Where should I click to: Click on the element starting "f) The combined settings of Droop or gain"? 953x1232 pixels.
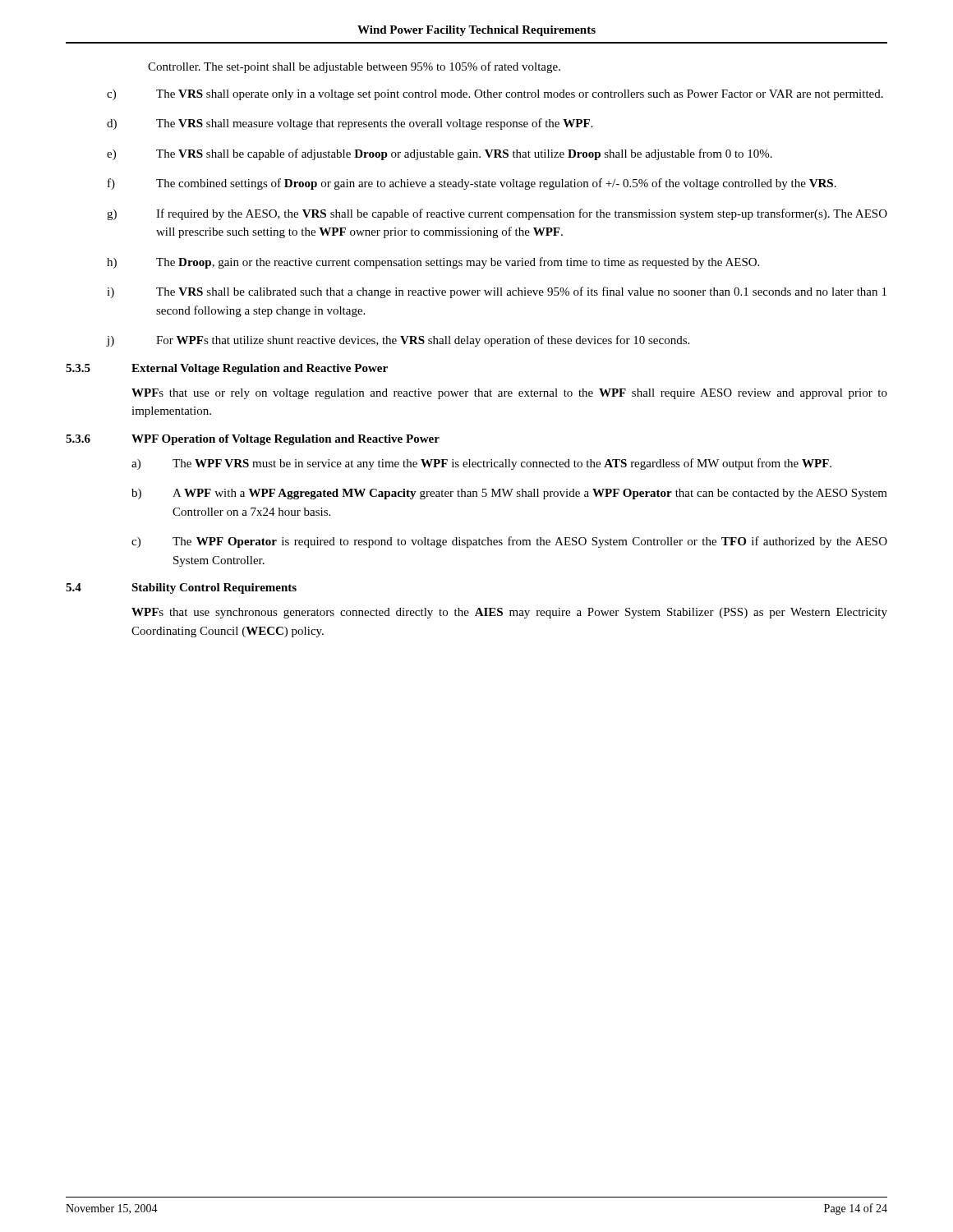click(476, 183)
